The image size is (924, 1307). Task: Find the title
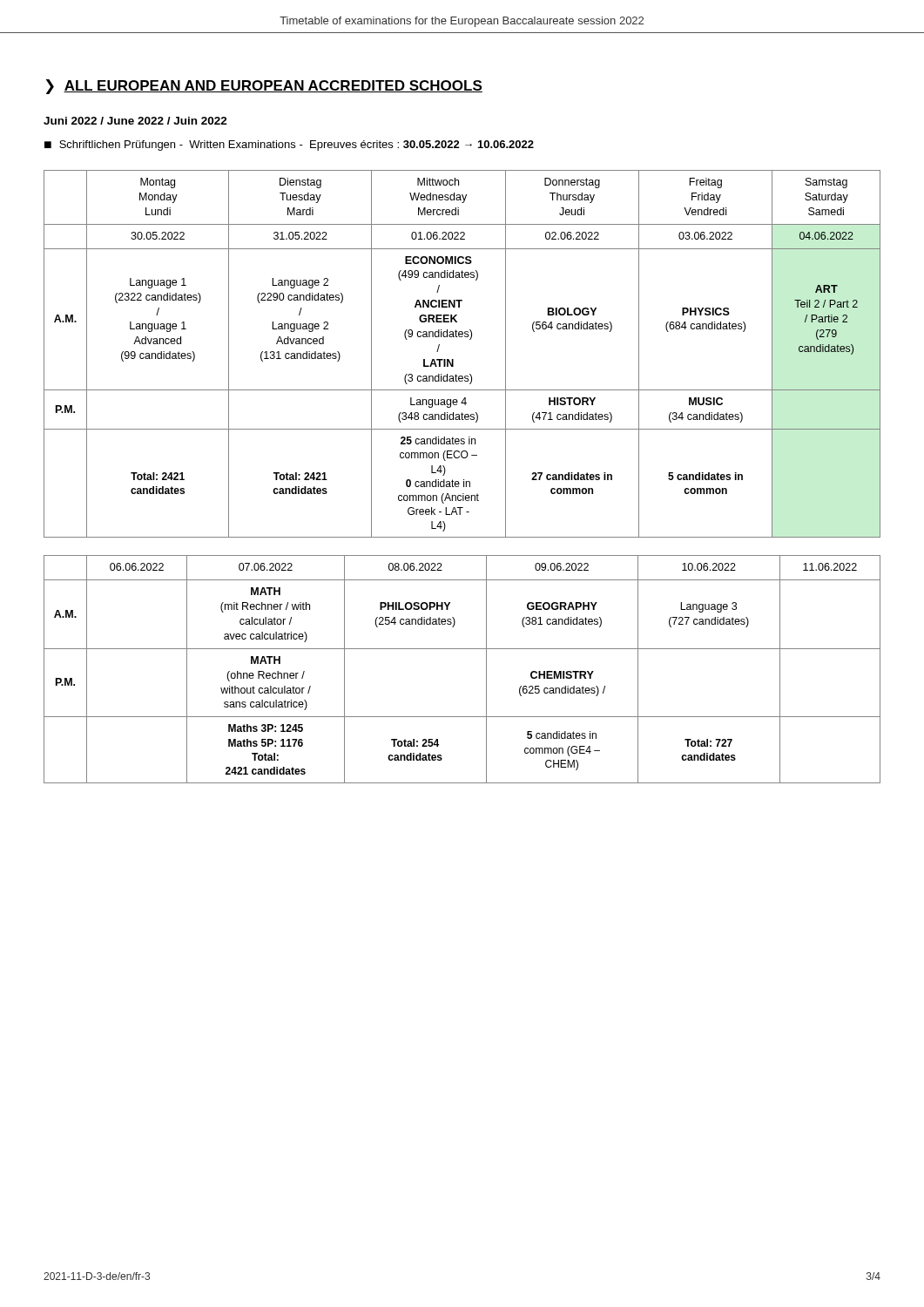pos(263,86)
